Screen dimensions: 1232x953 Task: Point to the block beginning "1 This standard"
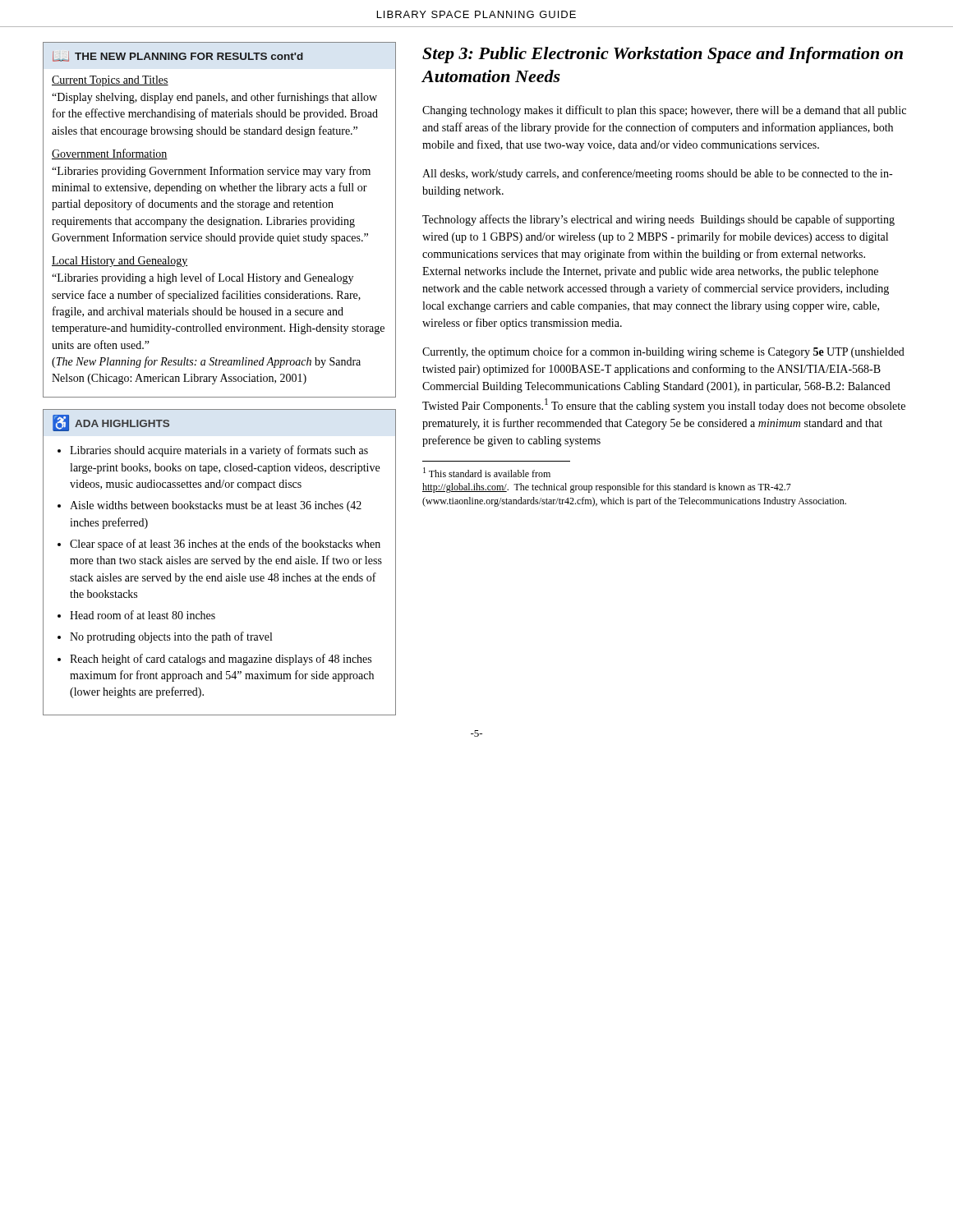[635, 486]
